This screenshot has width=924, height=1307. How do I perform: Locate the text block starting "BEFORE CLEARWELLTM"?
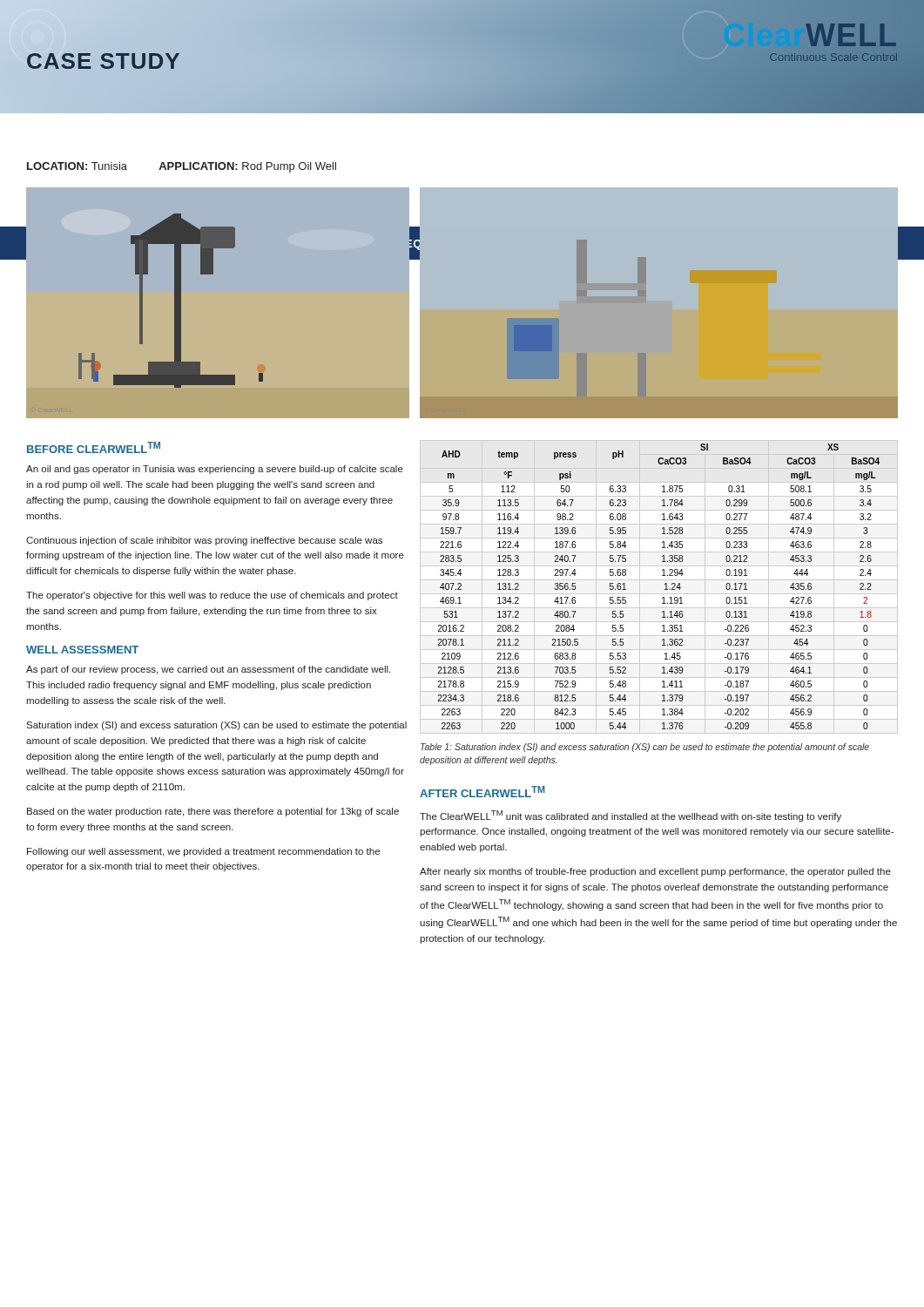pos(94,448)
